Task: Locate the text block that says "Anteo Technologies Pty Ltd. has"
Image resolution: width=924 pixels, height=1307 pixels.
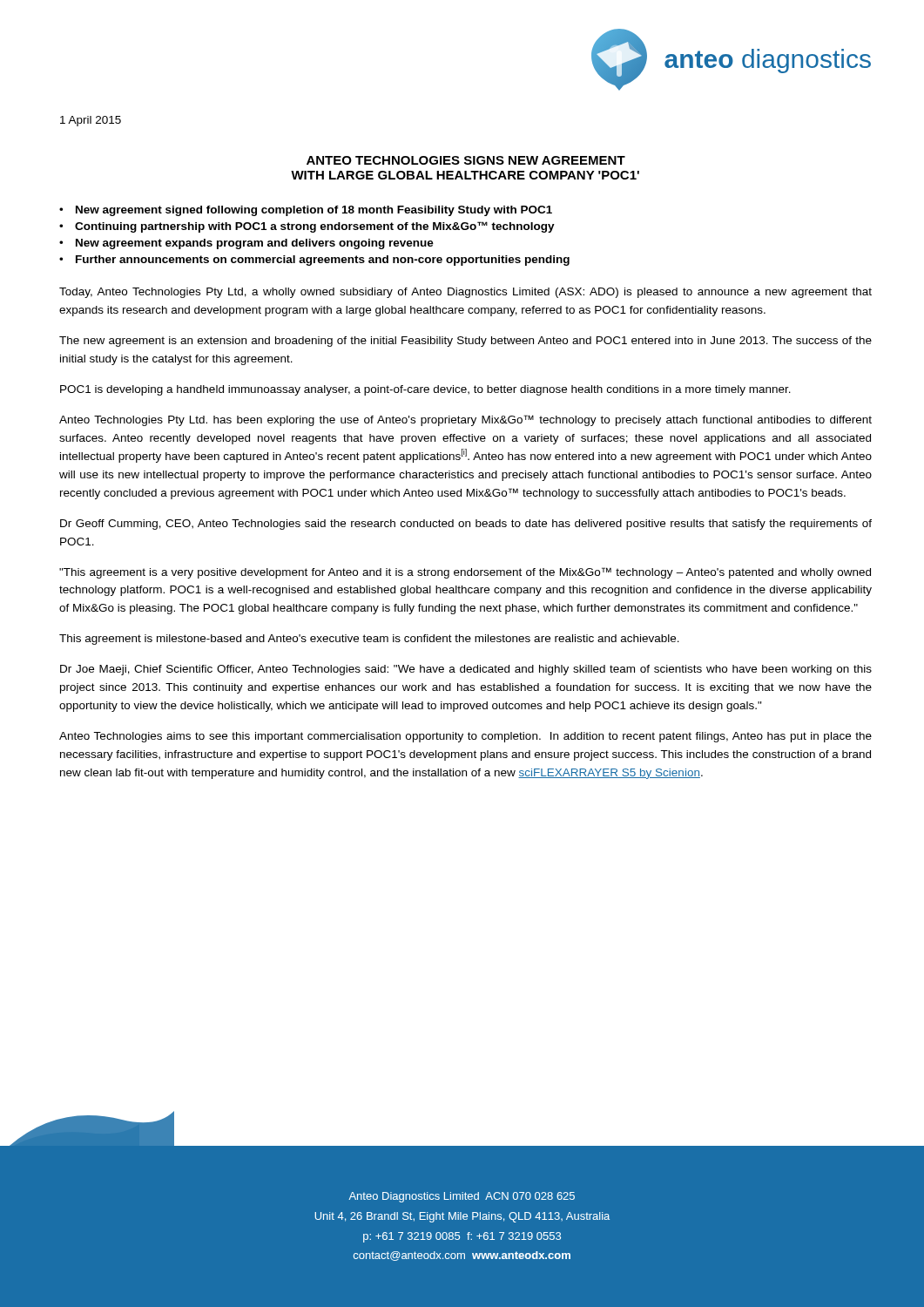Action: 465,456
